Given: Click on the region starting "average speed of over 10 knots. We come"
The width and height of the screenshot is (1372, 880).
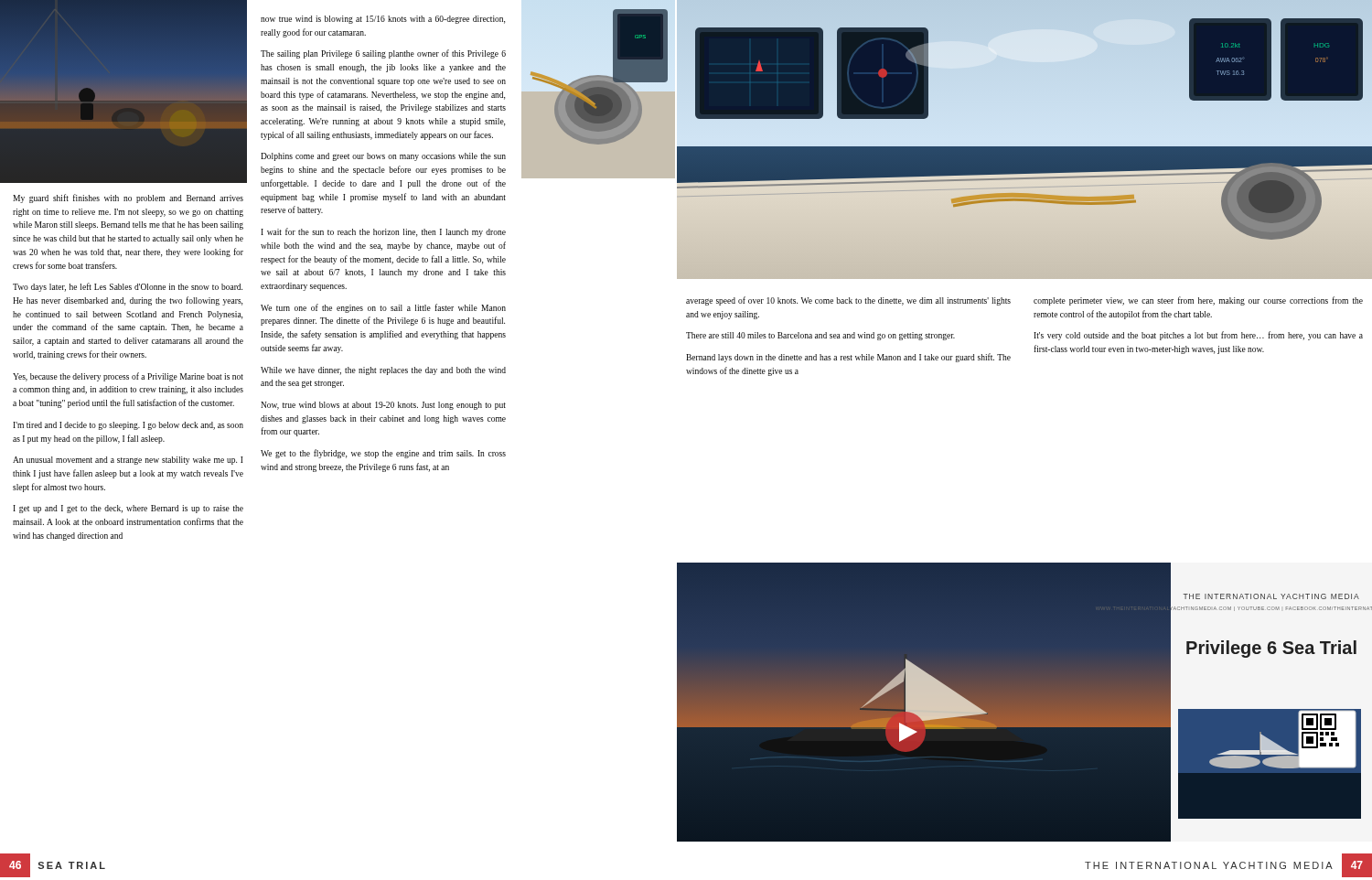Looking at the screenshot, I should click(x=848, y=336).
